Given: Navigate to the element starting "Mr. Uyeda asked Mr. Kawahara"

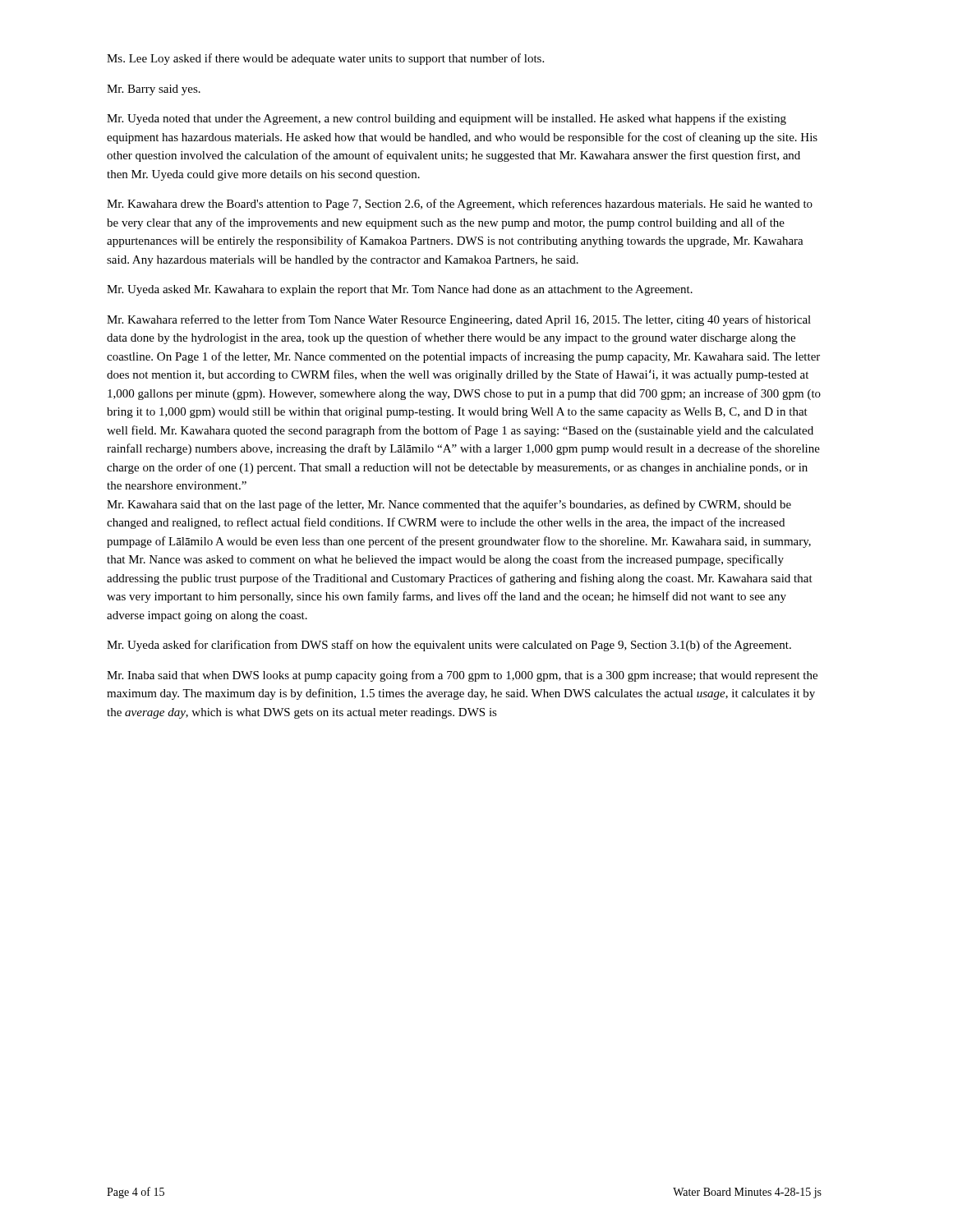Looking at the screenshot, I should pos(400,289).
